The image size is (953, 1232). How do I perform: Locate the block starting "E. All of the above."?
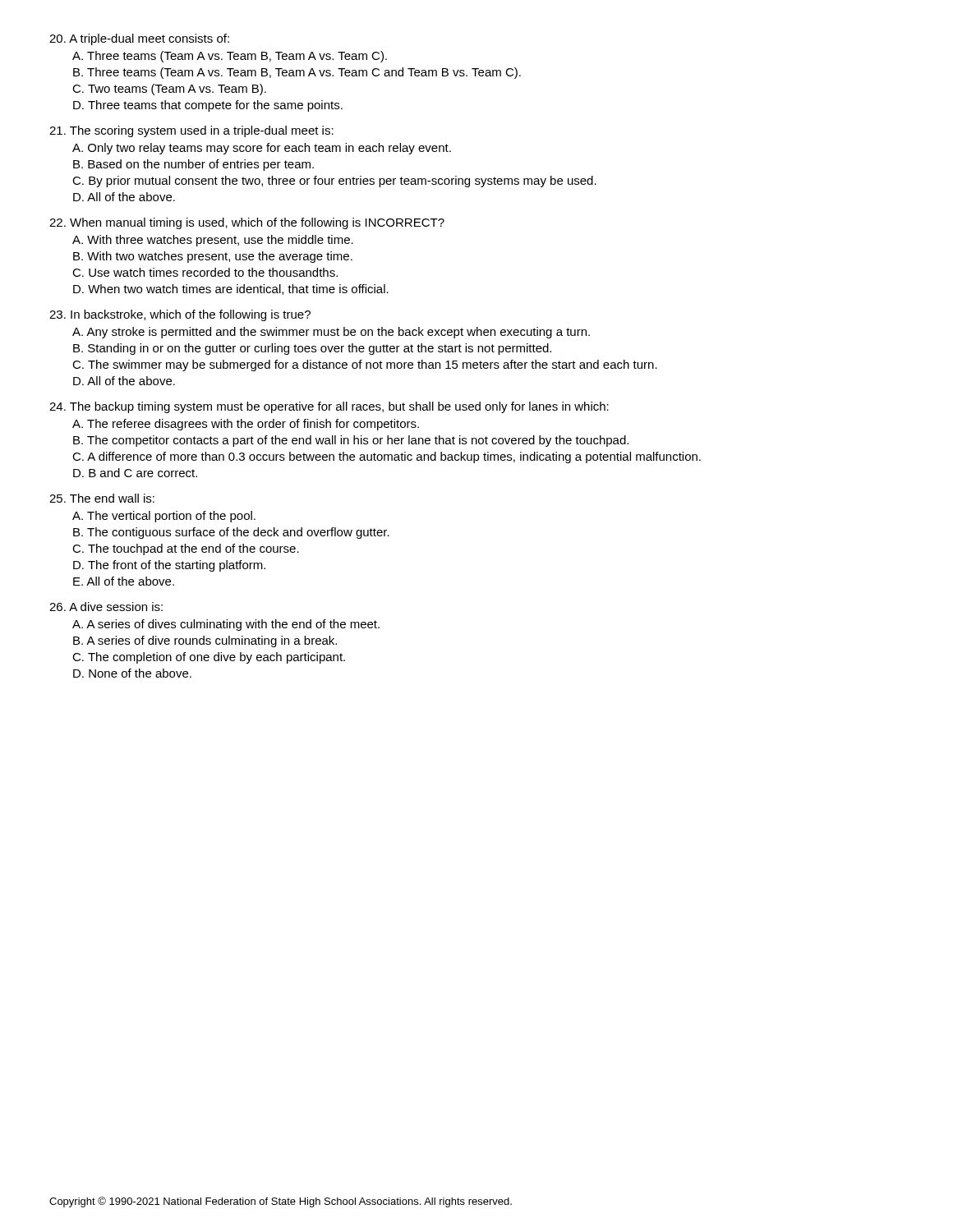click(x=124, y=581)
